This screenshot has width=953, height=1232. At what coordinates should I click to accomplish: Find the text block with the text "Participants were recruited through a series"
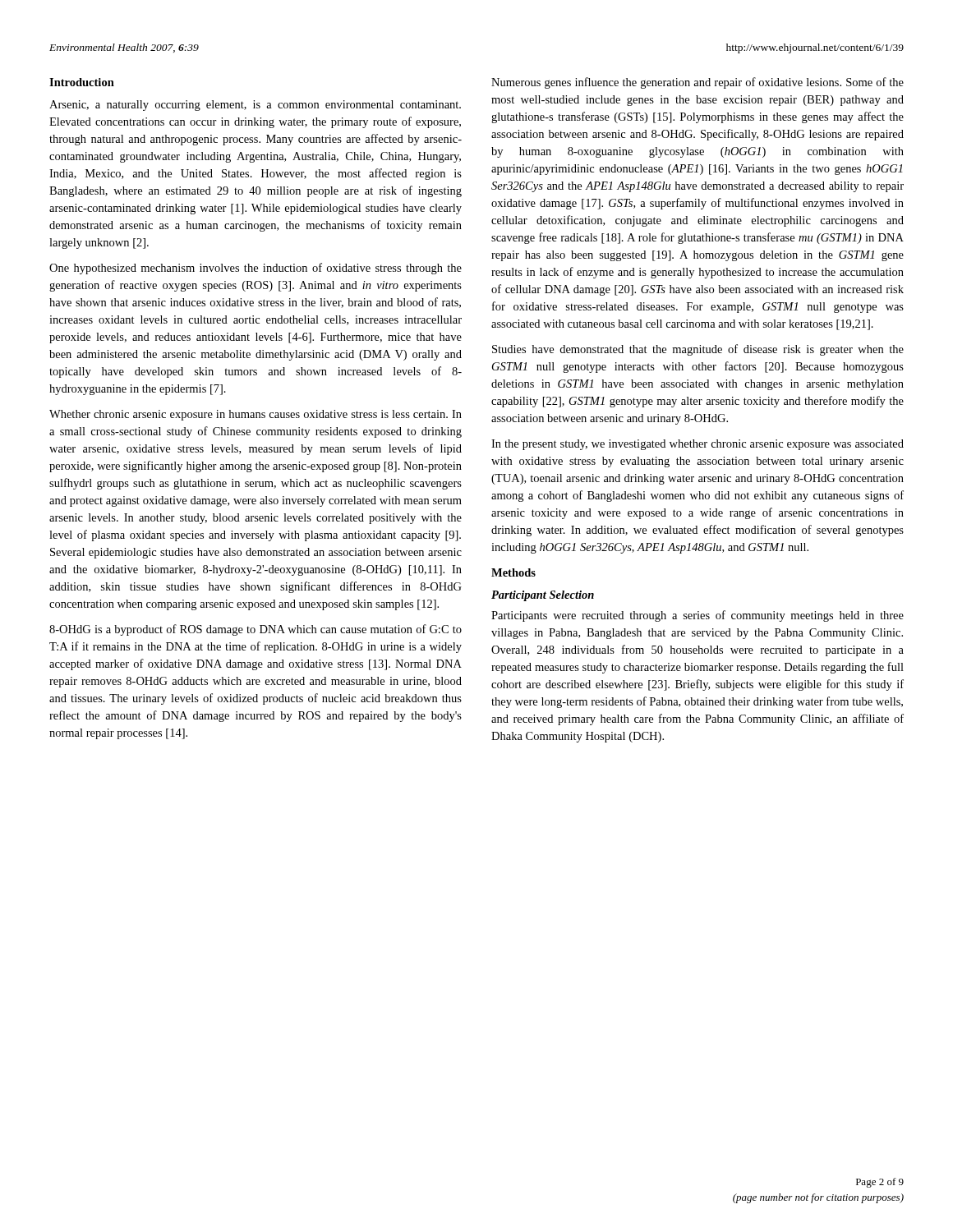pos(698,676)
